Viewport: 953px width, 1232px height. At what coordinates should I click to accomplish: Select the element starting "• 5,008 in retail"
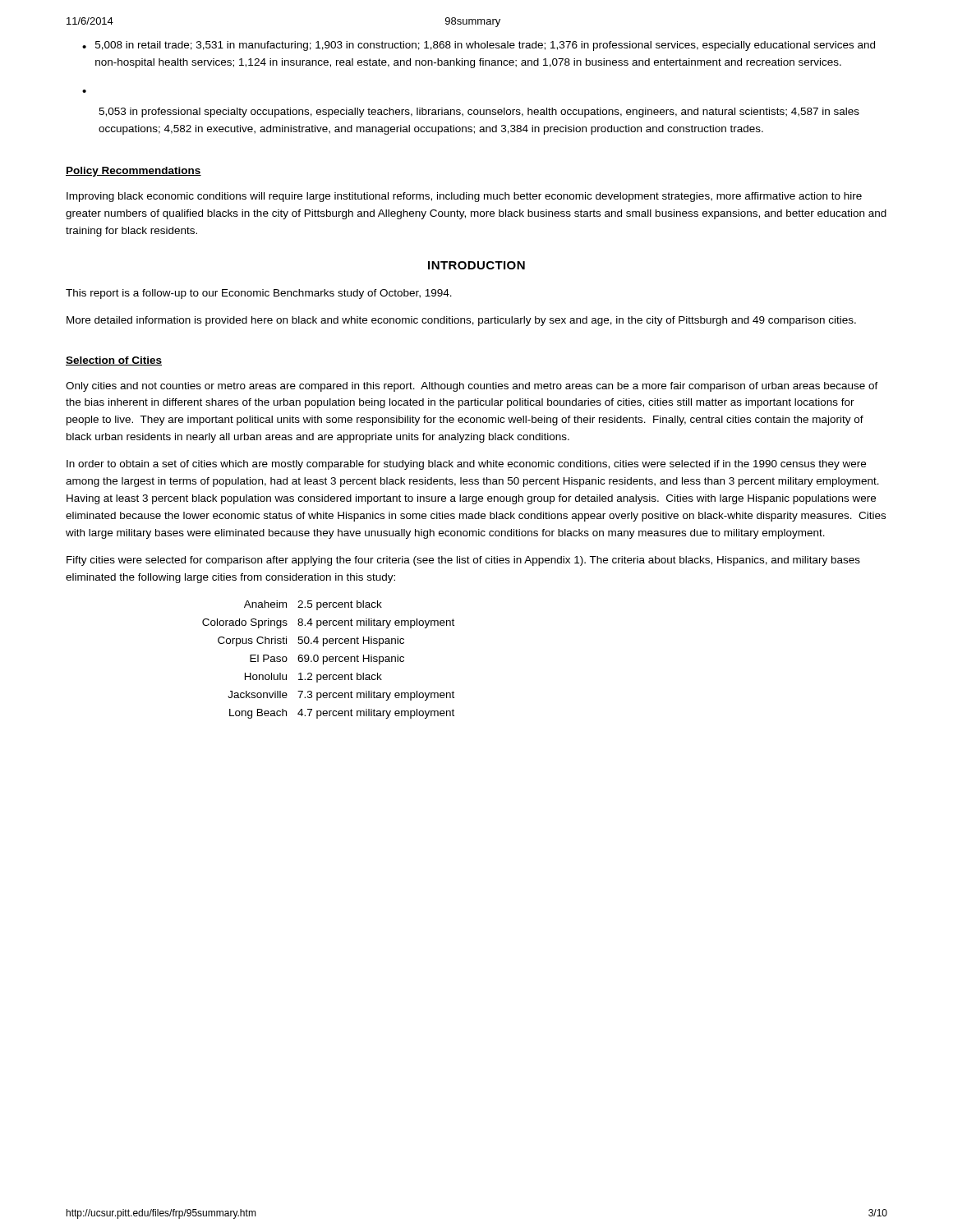(485, 54)
